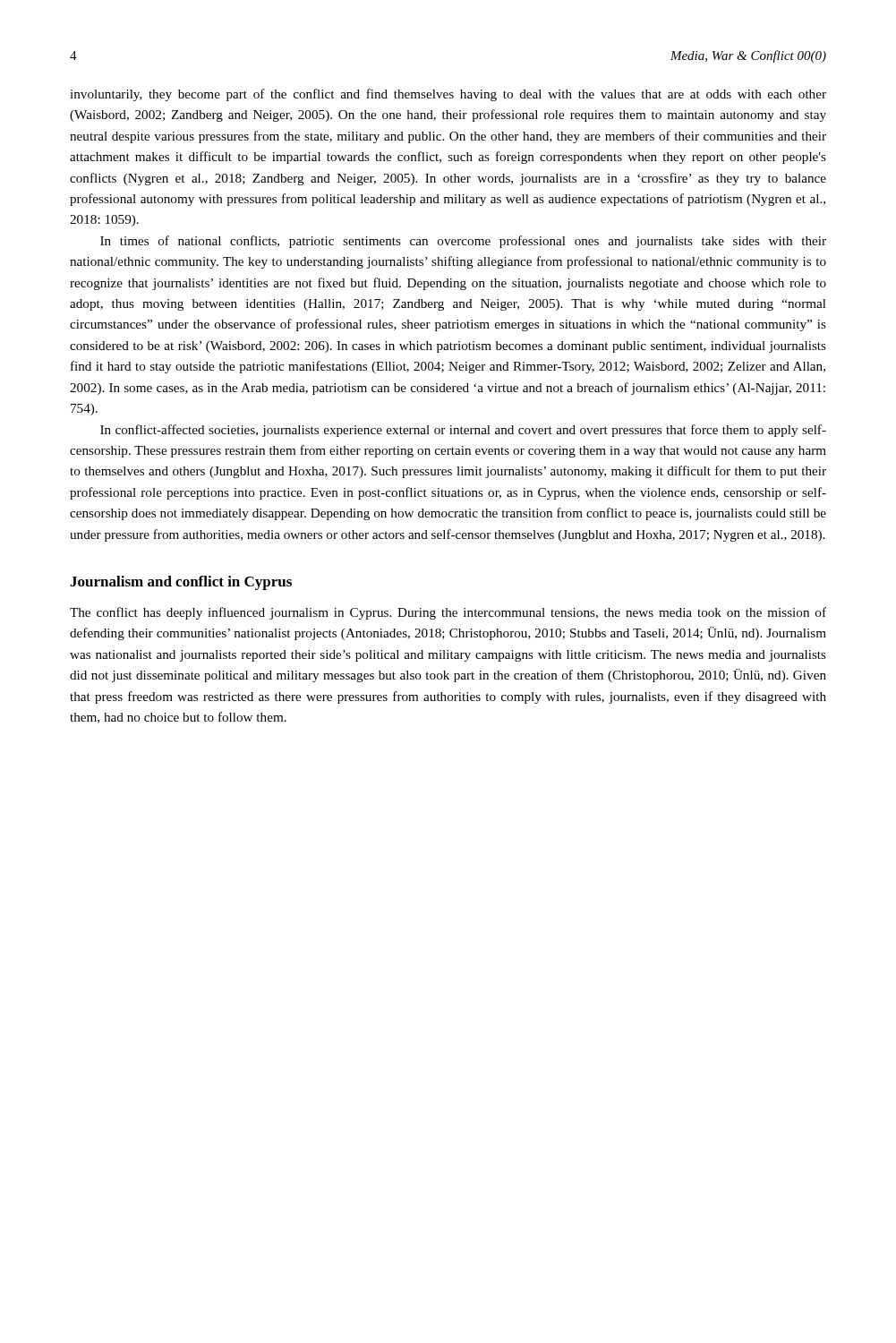Find the region starting "In conflict-affected societies, journalists"

(448, 481)
